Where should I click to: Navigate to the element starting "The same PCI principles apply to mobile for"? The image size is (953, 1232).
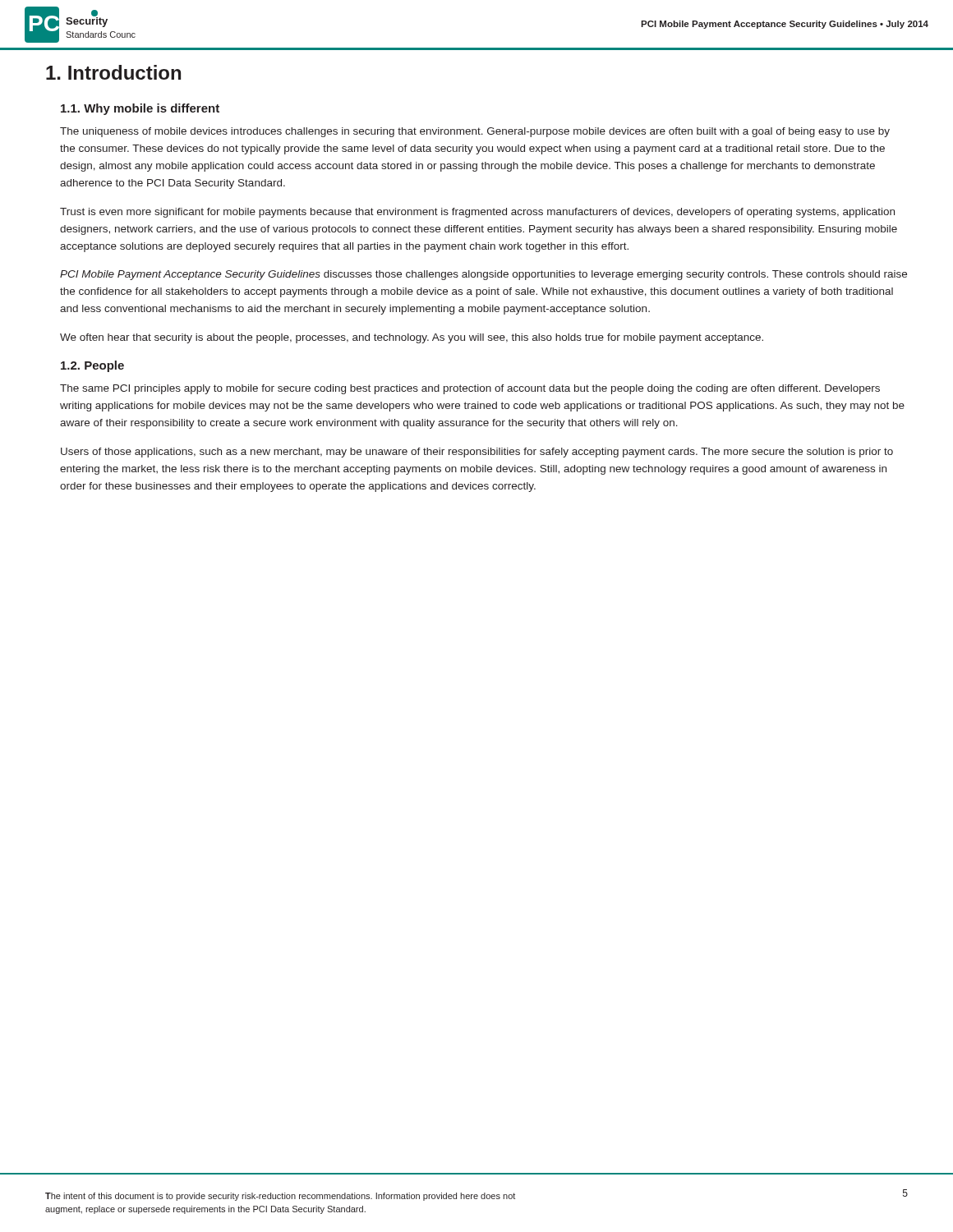pos(482,405)
